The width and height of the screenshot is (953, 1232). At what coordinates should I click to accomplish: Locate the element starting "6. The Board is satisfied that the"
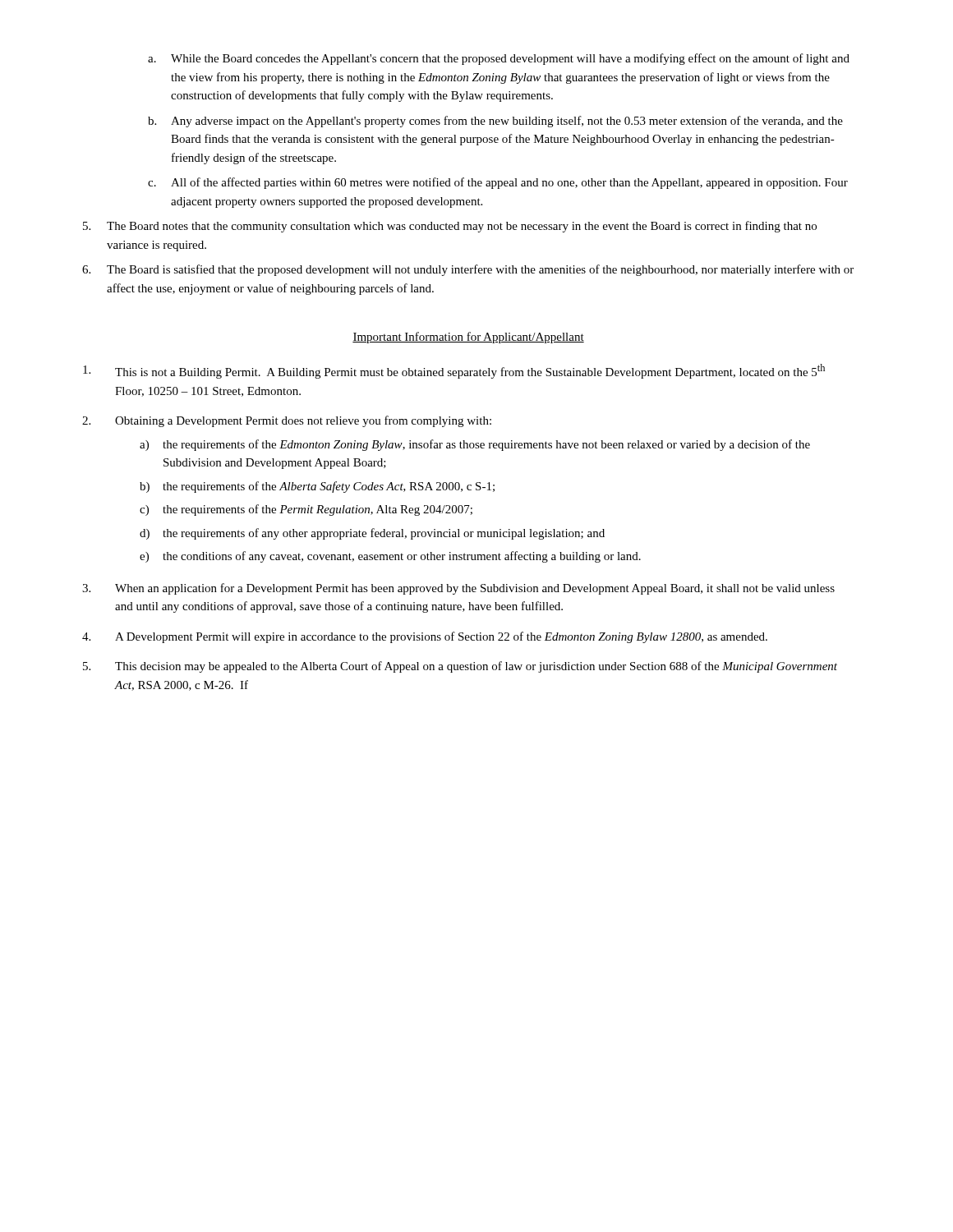click(468, 279)
